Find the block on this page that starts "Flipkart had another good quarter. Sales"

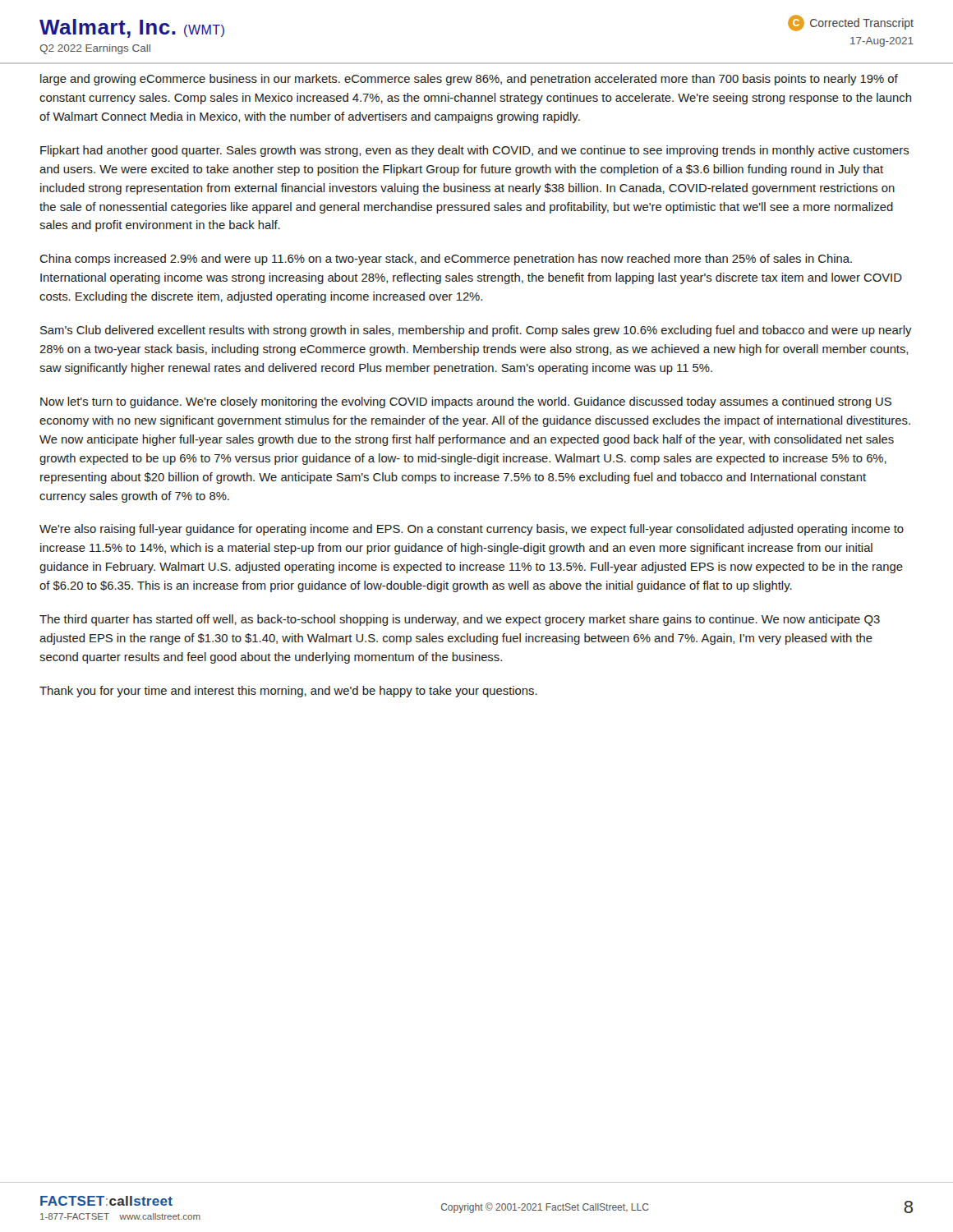[474, 188]
